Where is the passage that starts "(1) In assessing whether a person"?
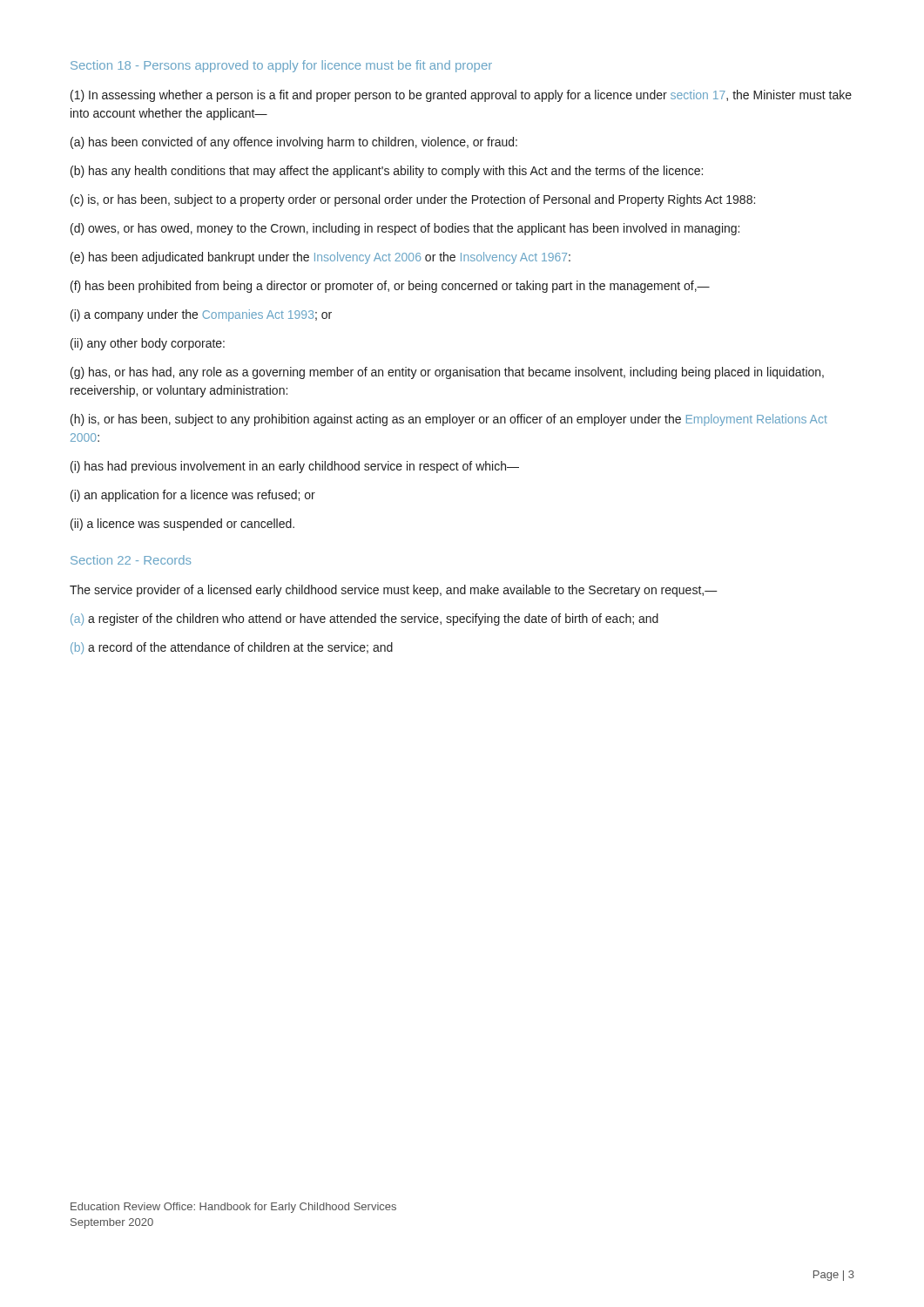Viewport: 924px width, 1307px height. pos(461,104)
